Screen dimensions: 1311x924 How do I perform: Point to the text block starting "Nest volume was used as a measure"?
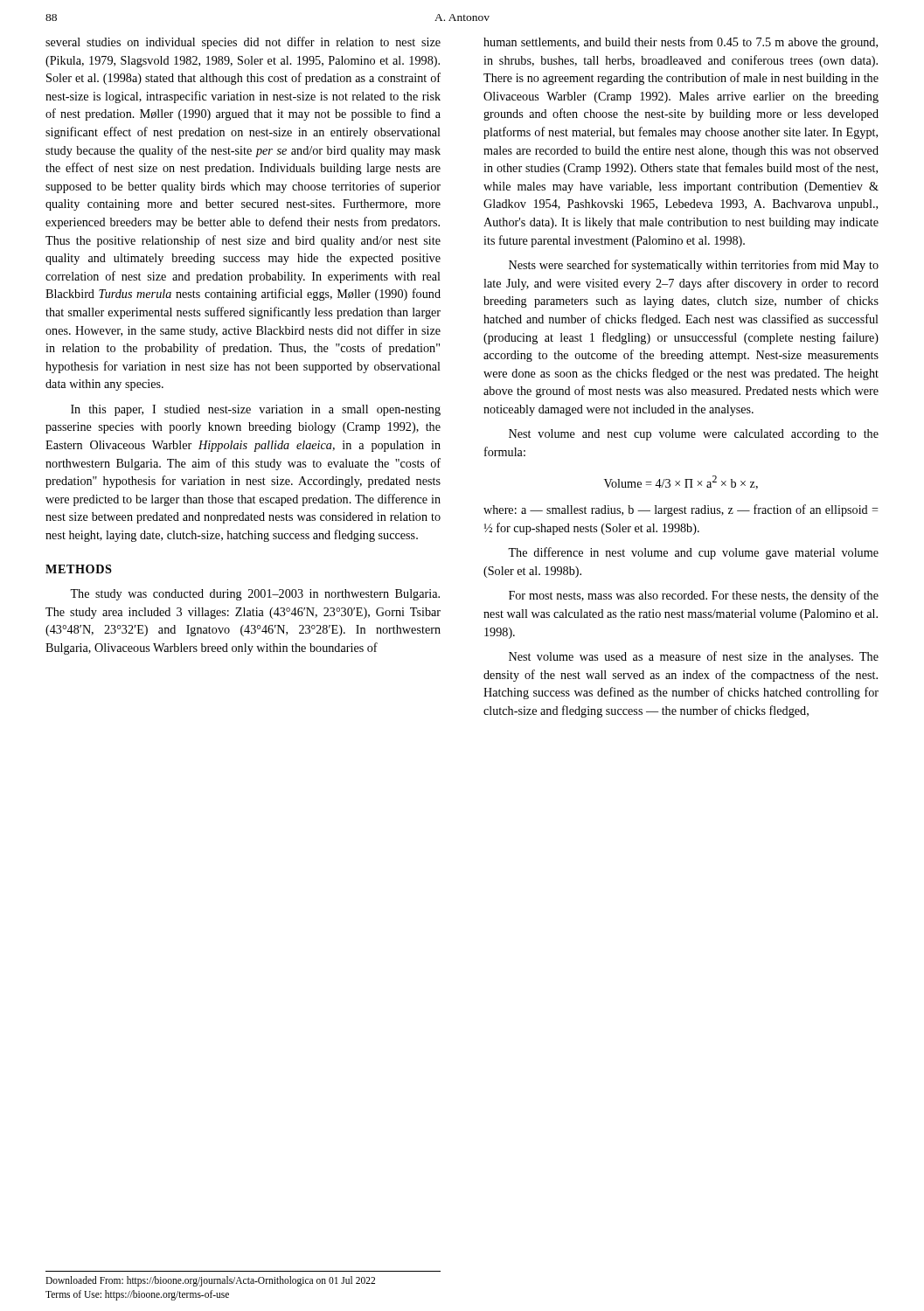coord(681,684)
